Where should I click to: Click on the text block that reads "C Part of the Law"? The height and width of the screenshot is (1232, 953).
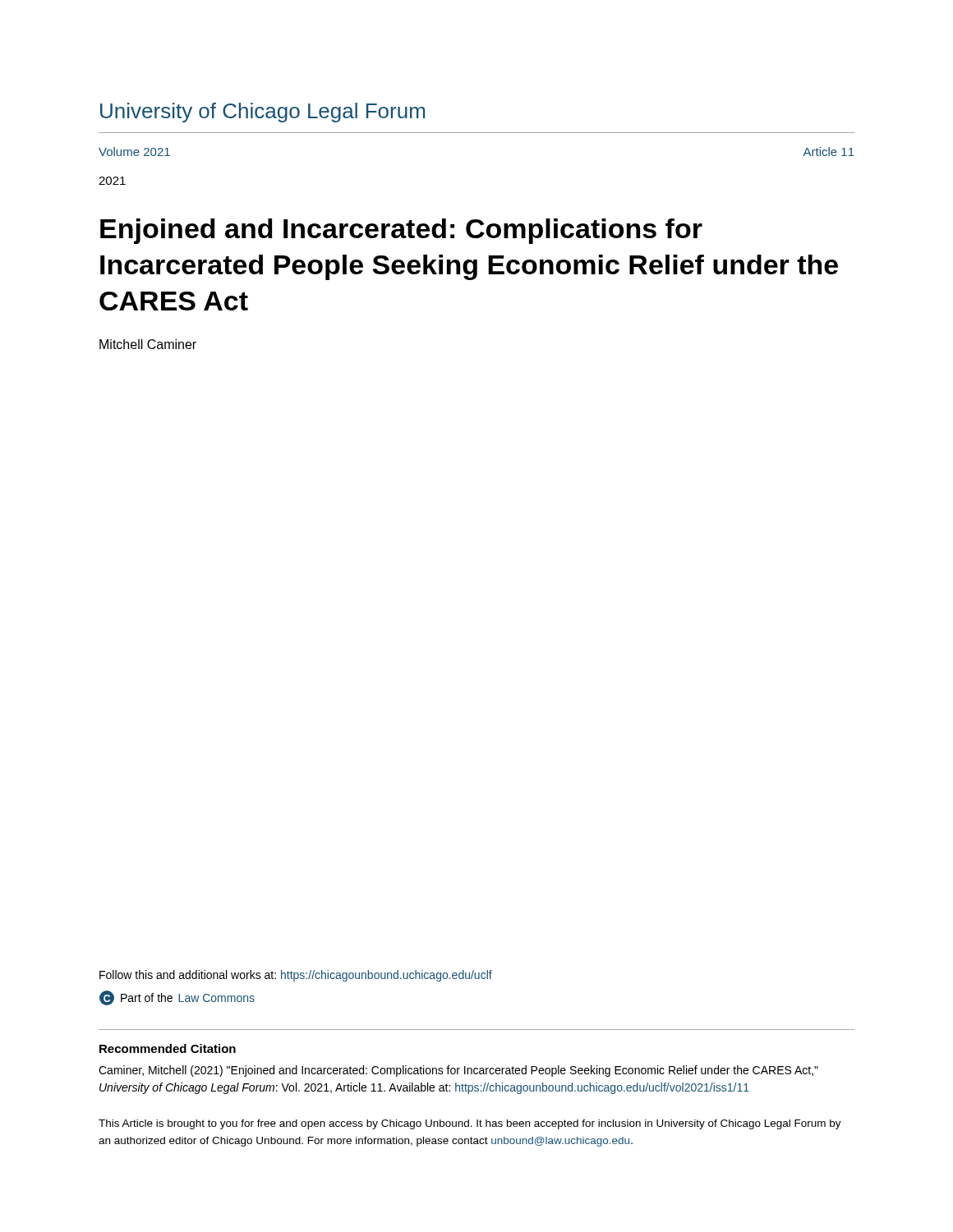(x=177, y=998)
